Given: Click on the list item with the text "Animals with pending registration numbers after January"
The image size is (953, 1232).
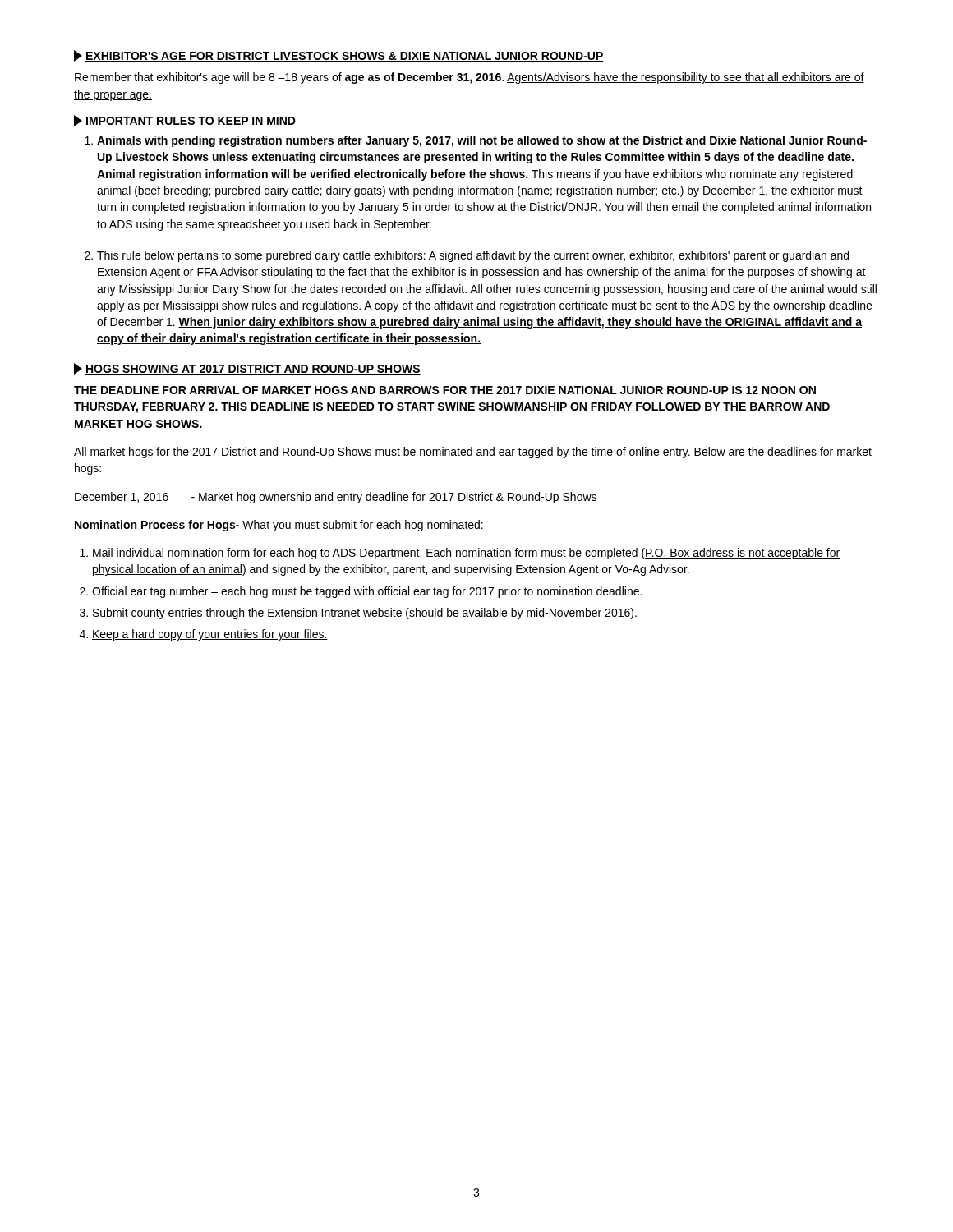Looking at the screenshot, I should 484,182.
